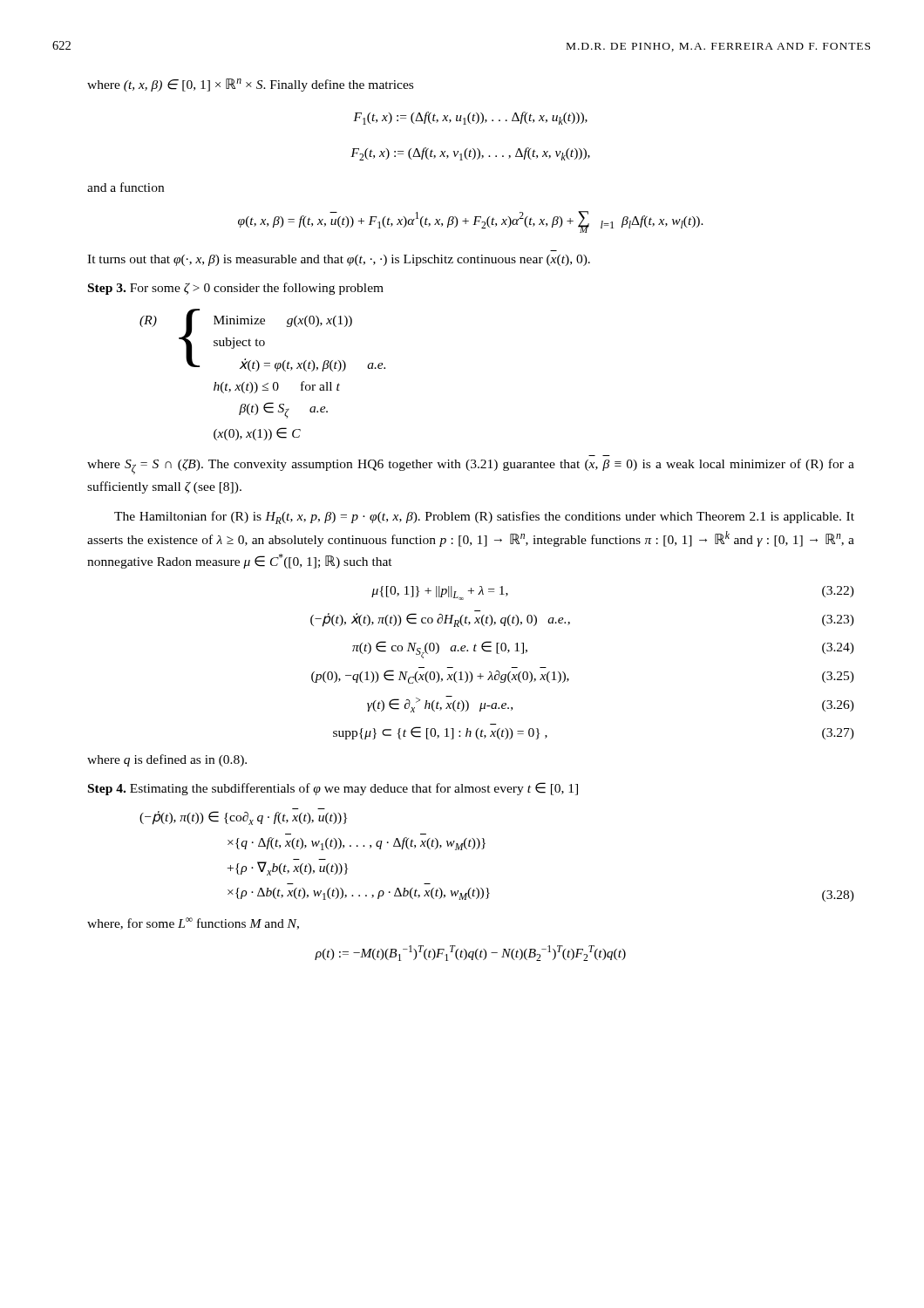The image size is (924, 1308).
Task: Point to the text starting "F1(t, x) :="
Action: tap(471, 119)
